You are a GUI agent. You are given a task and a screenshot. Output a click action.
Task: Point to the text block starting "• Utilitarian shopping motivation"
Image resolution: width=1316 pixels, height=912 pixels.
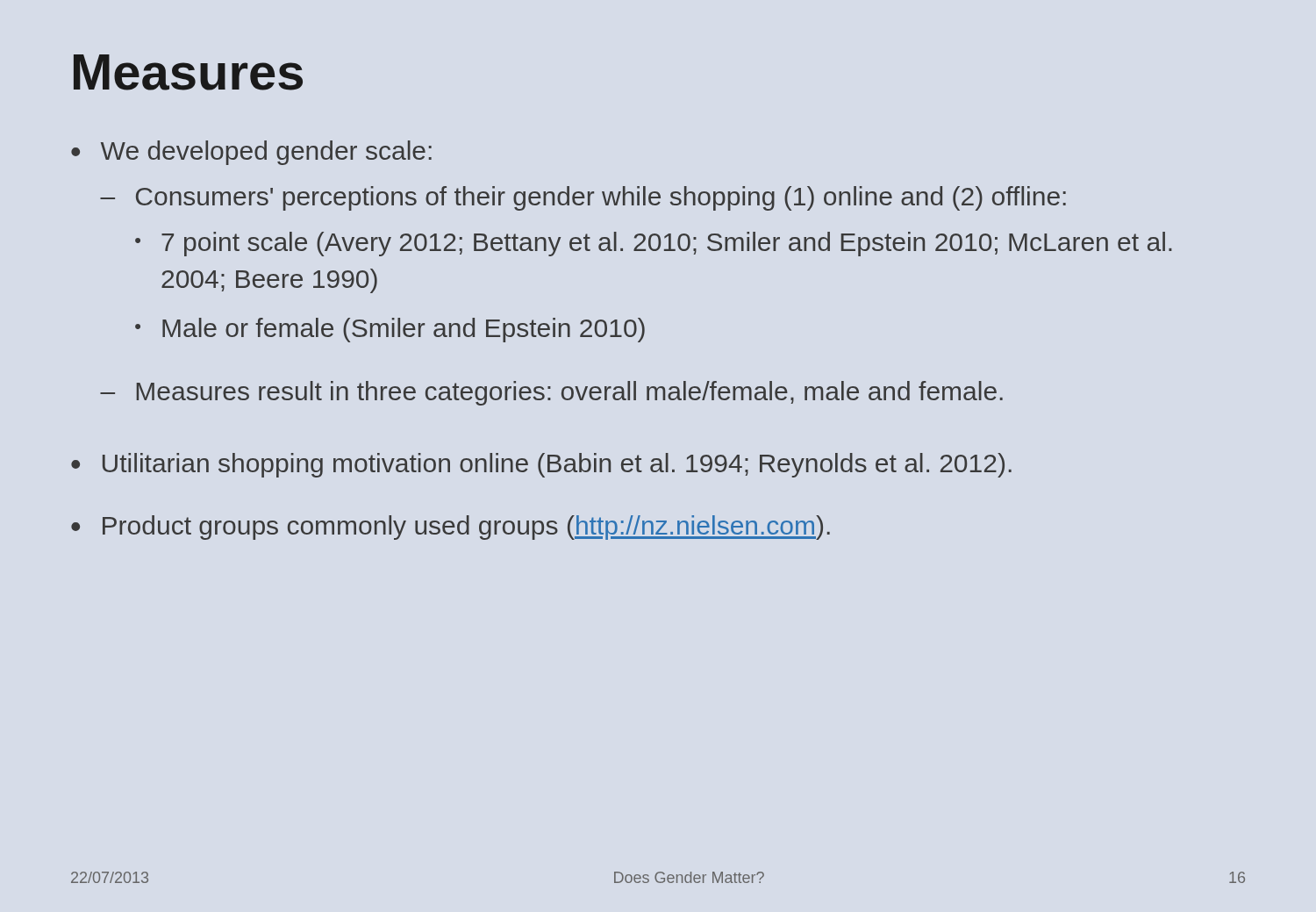658,466
